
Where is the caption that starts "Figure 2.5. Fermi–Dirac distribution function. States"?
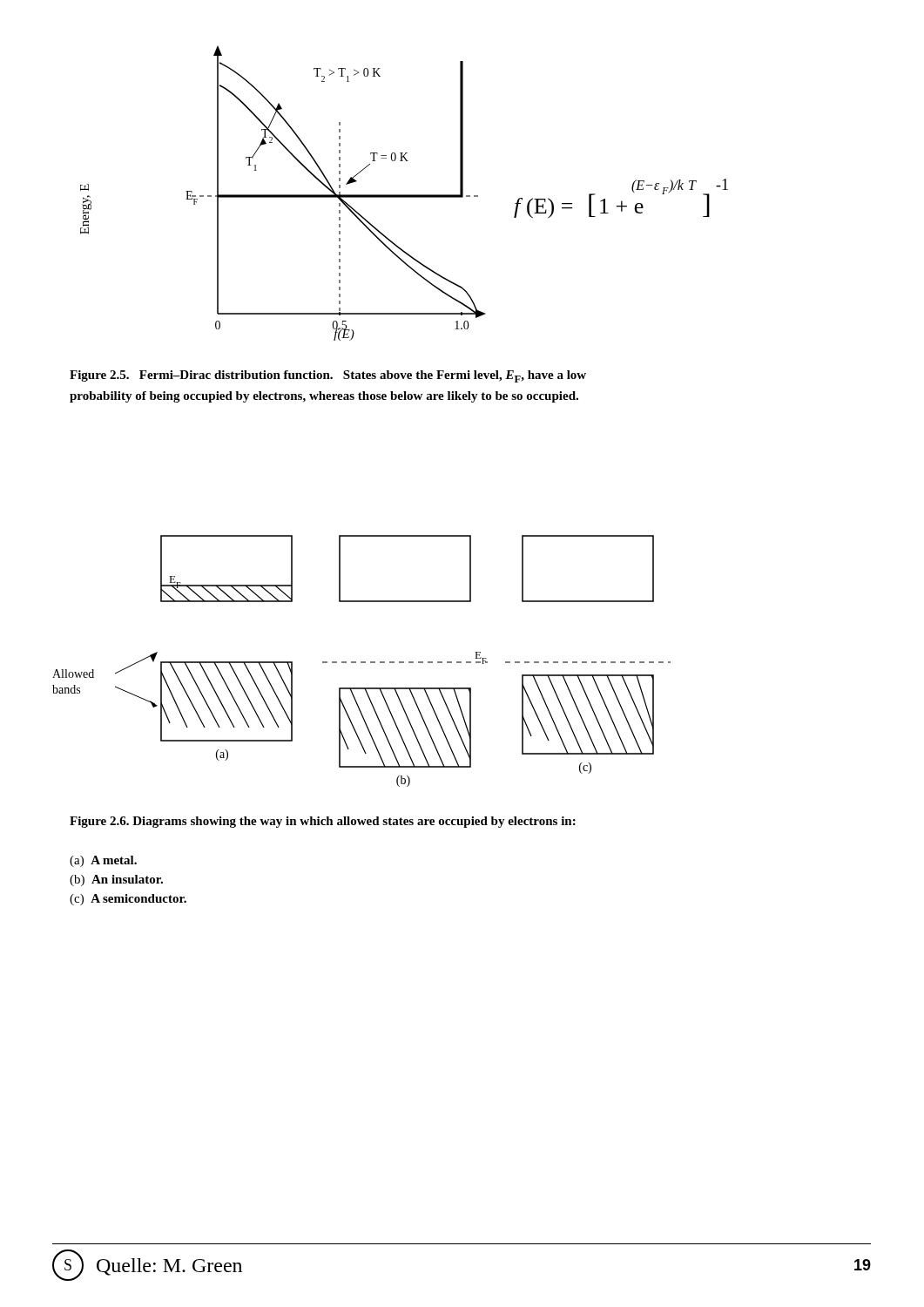(x=328, y=385)
